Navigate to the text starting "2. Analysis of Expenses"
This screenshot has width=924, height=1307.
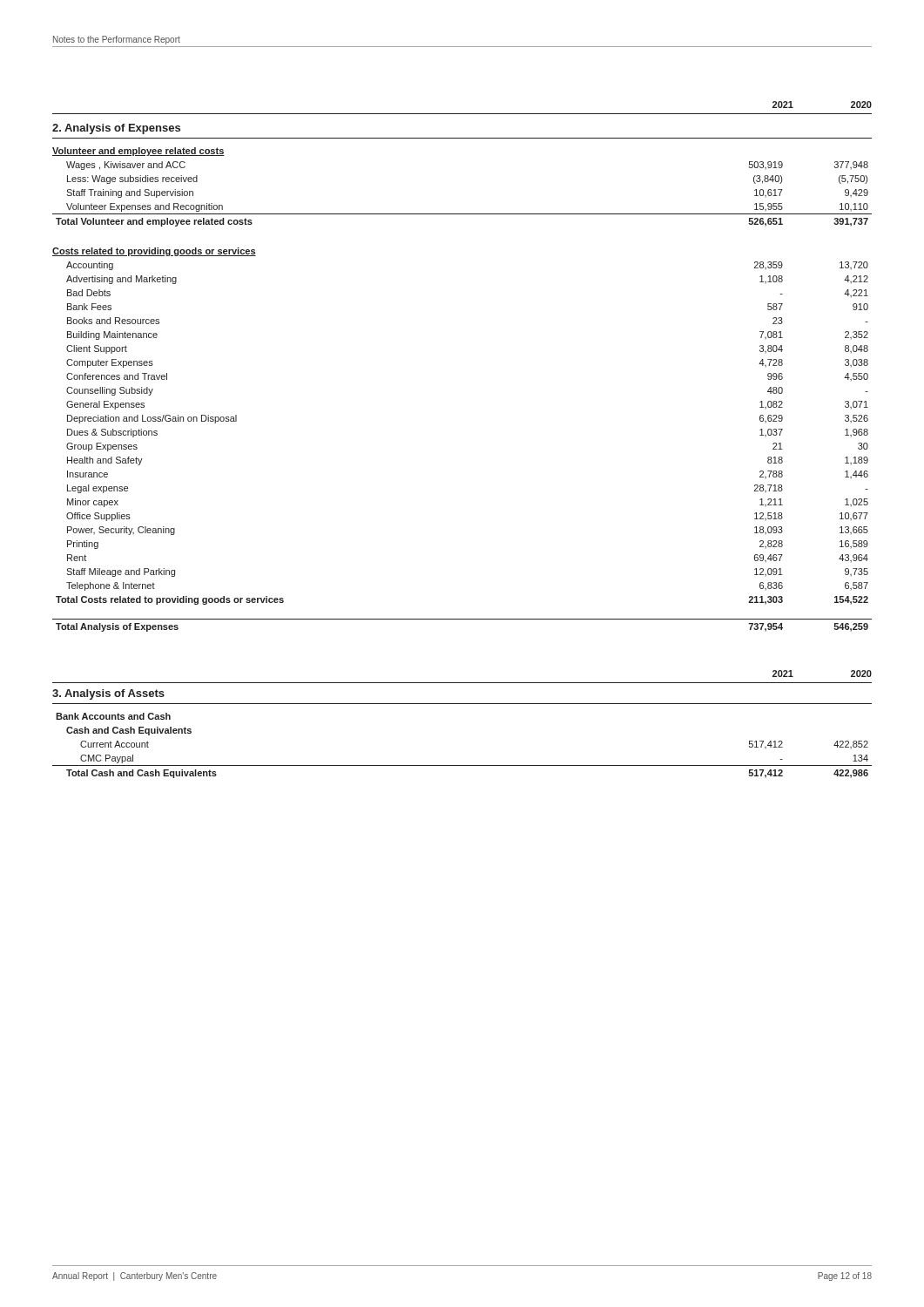[117, 128]
